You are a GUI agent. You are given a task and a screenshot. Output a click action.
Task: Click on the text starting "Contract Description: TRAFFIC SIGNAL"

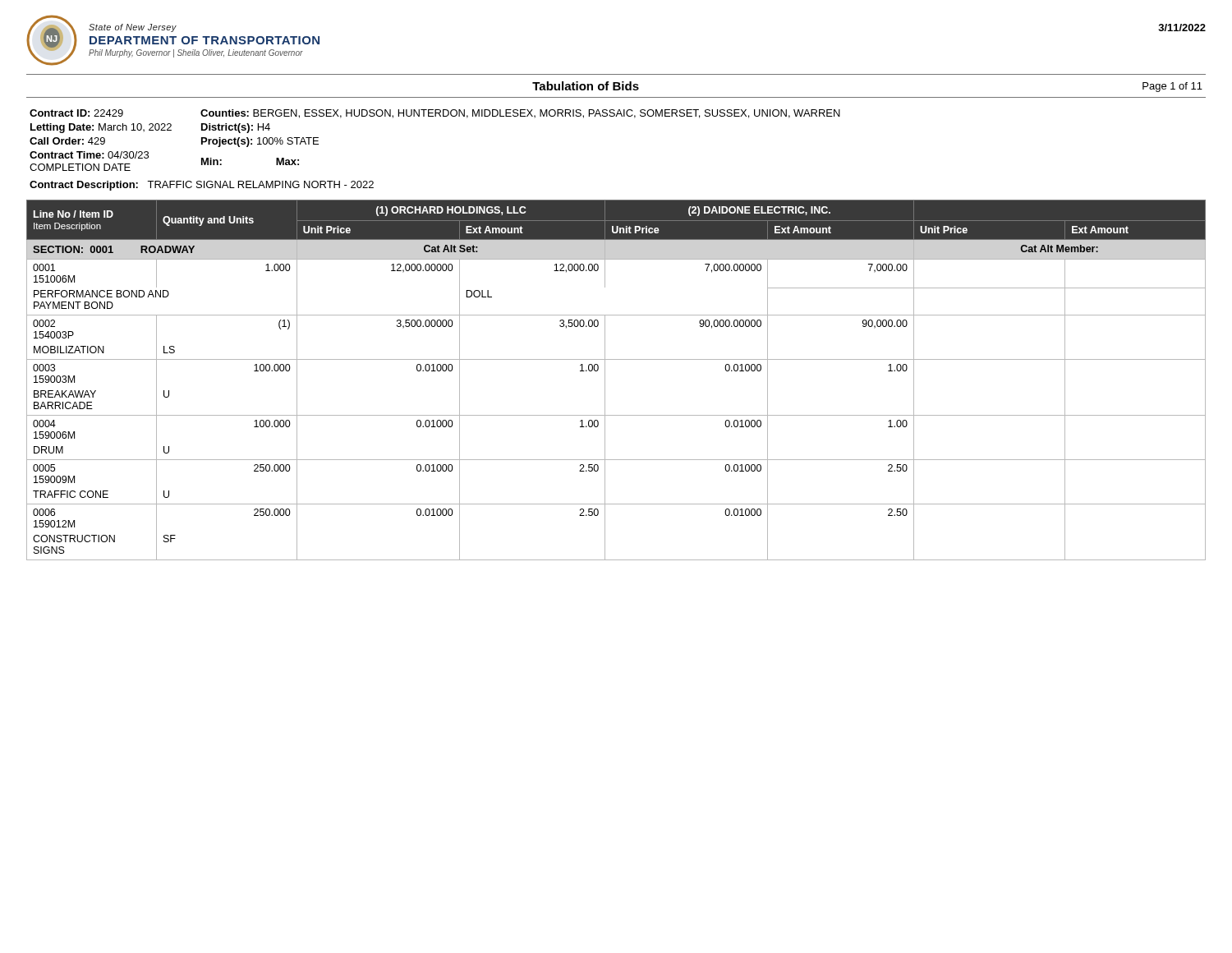(x=202, y=184)
